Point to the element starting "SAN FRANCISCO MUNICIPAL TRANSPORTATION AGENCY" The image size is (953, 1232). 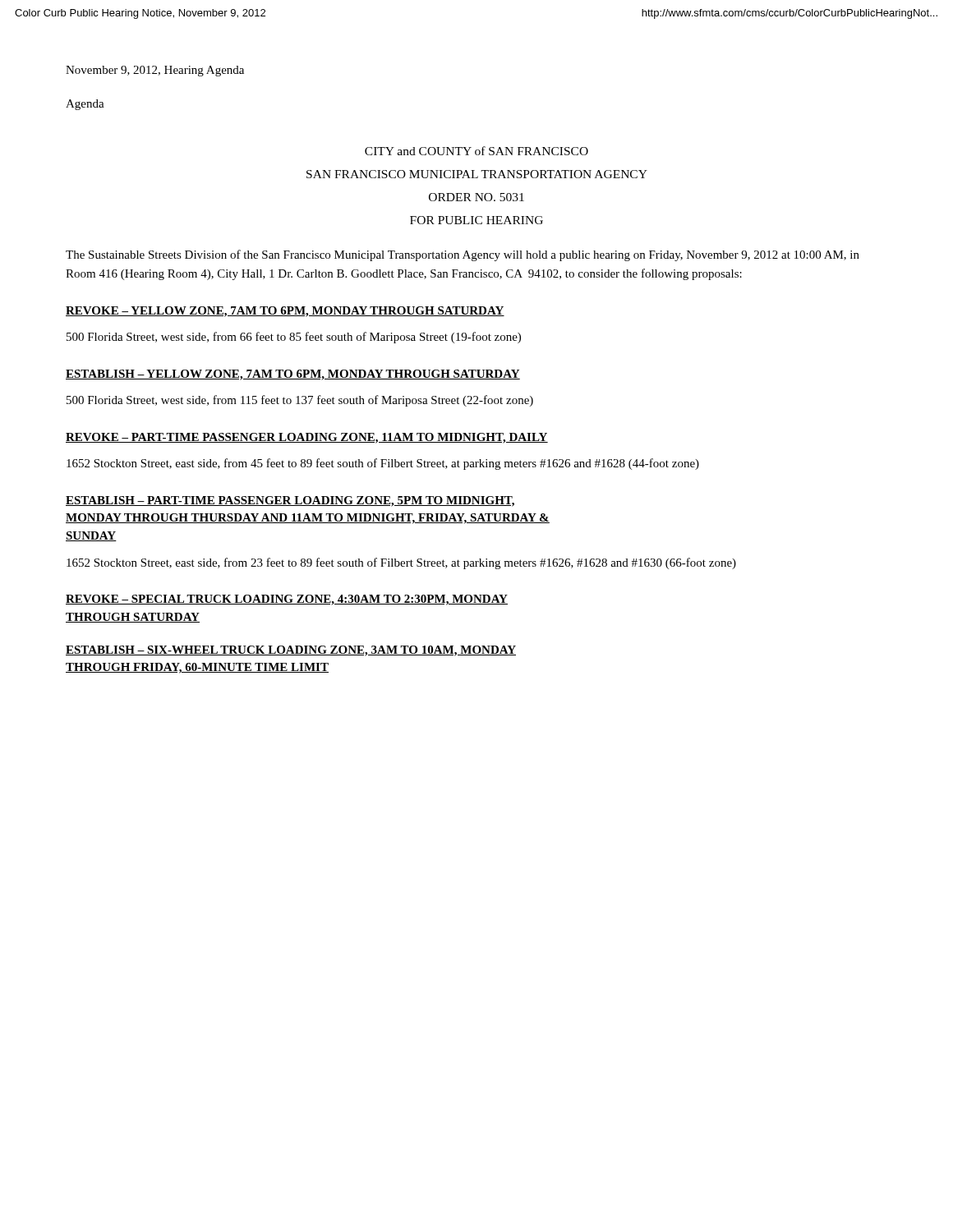[476, 174]
